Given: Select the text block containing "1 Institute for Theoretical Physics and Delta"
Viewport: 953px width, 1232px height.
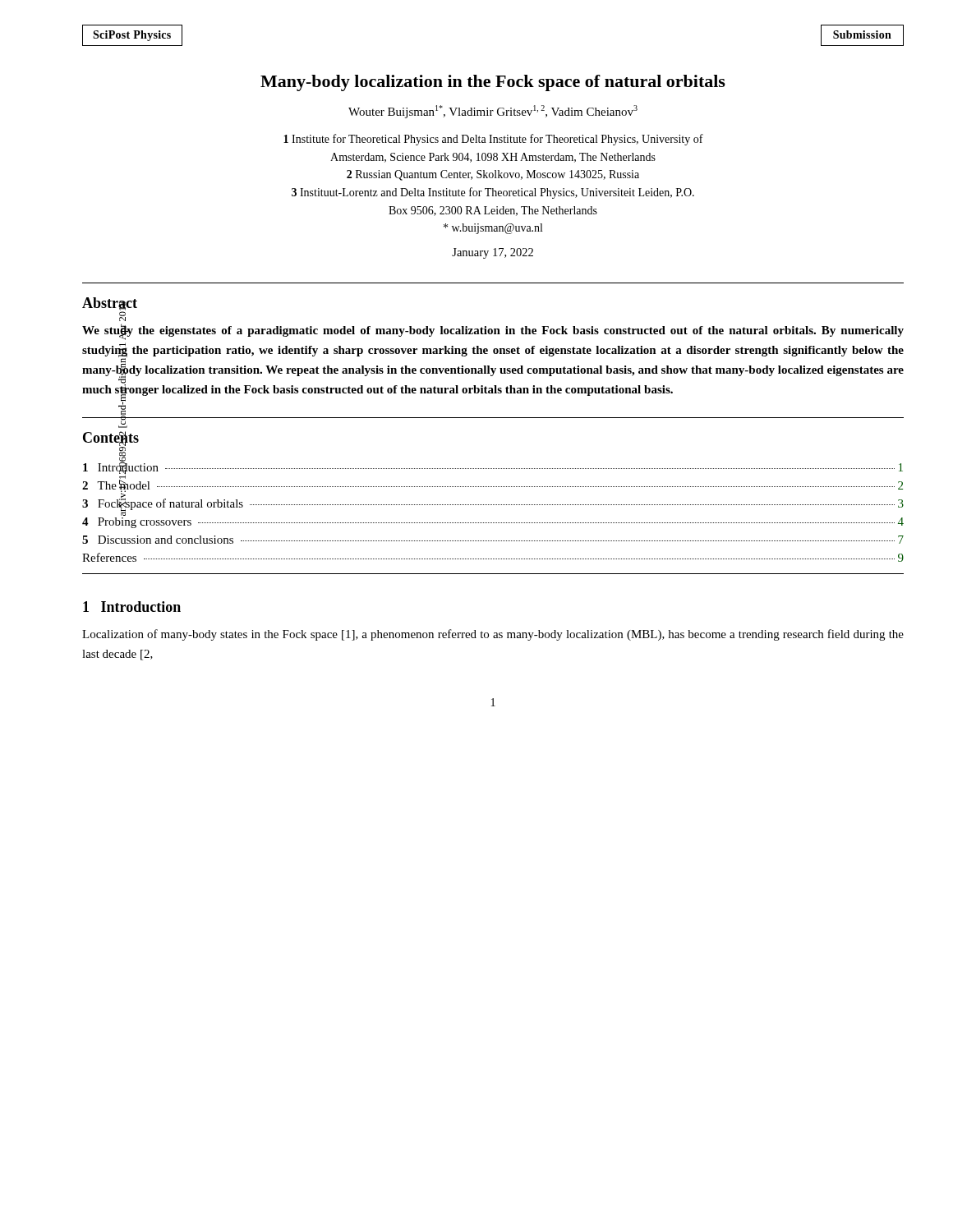Looking at the screenshot, I should point(493,184).
